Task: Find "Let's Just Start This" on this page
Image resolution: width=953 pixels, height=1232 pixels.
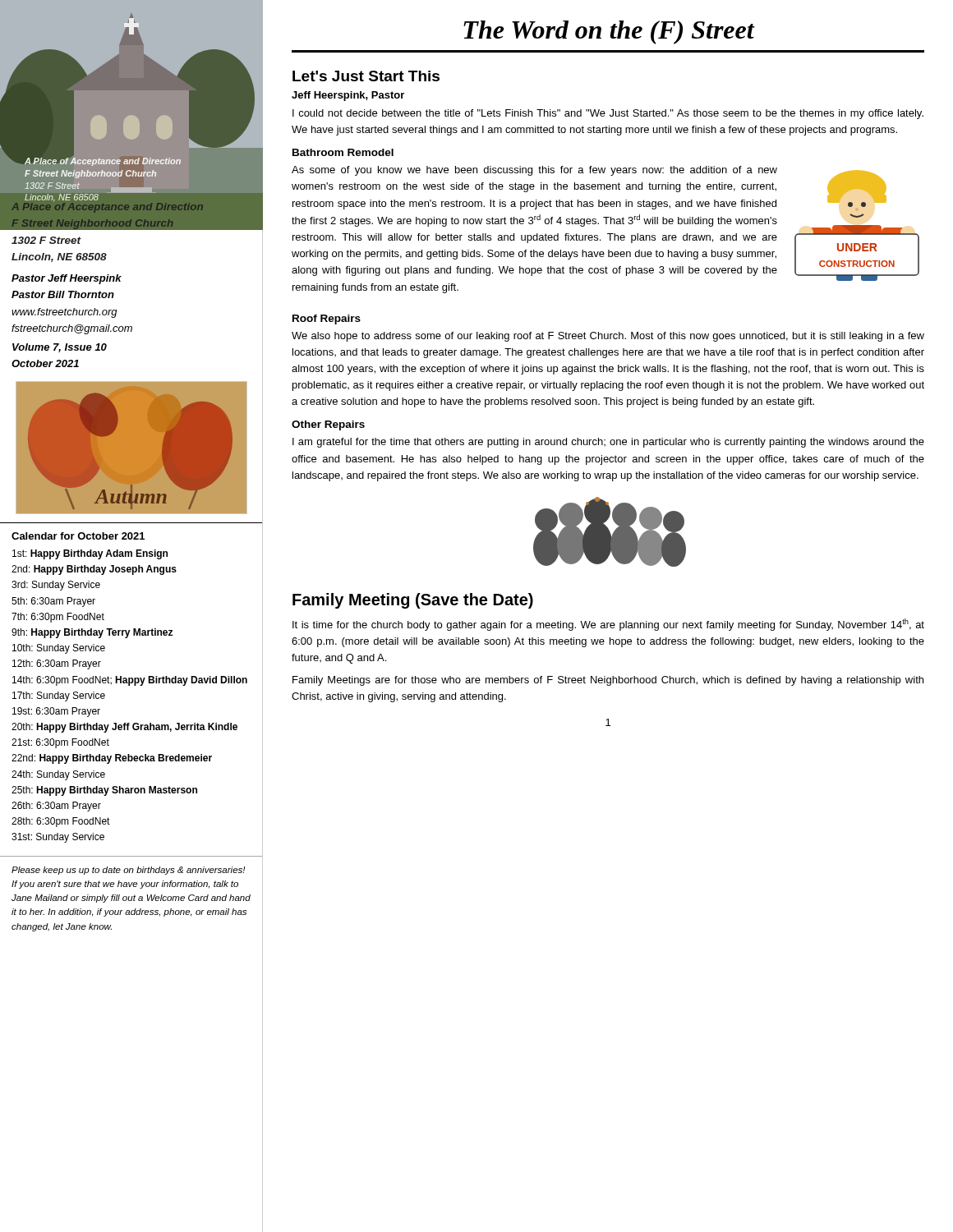Action: (x=366, y=76)
